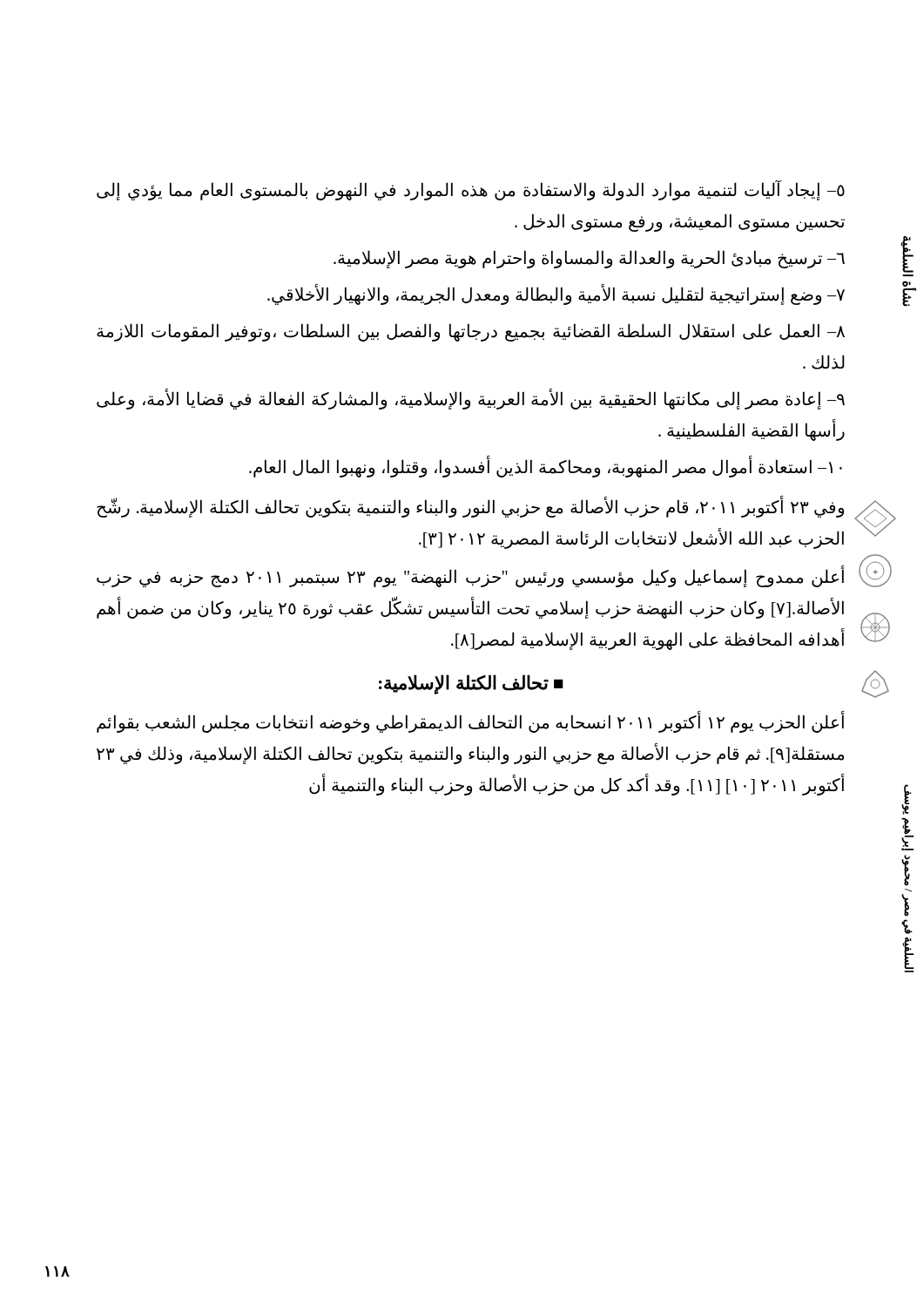Point to "■ تحالف الكتلة الإسلامية:"
Screen dimensions: 1307x924
[471, 683]
